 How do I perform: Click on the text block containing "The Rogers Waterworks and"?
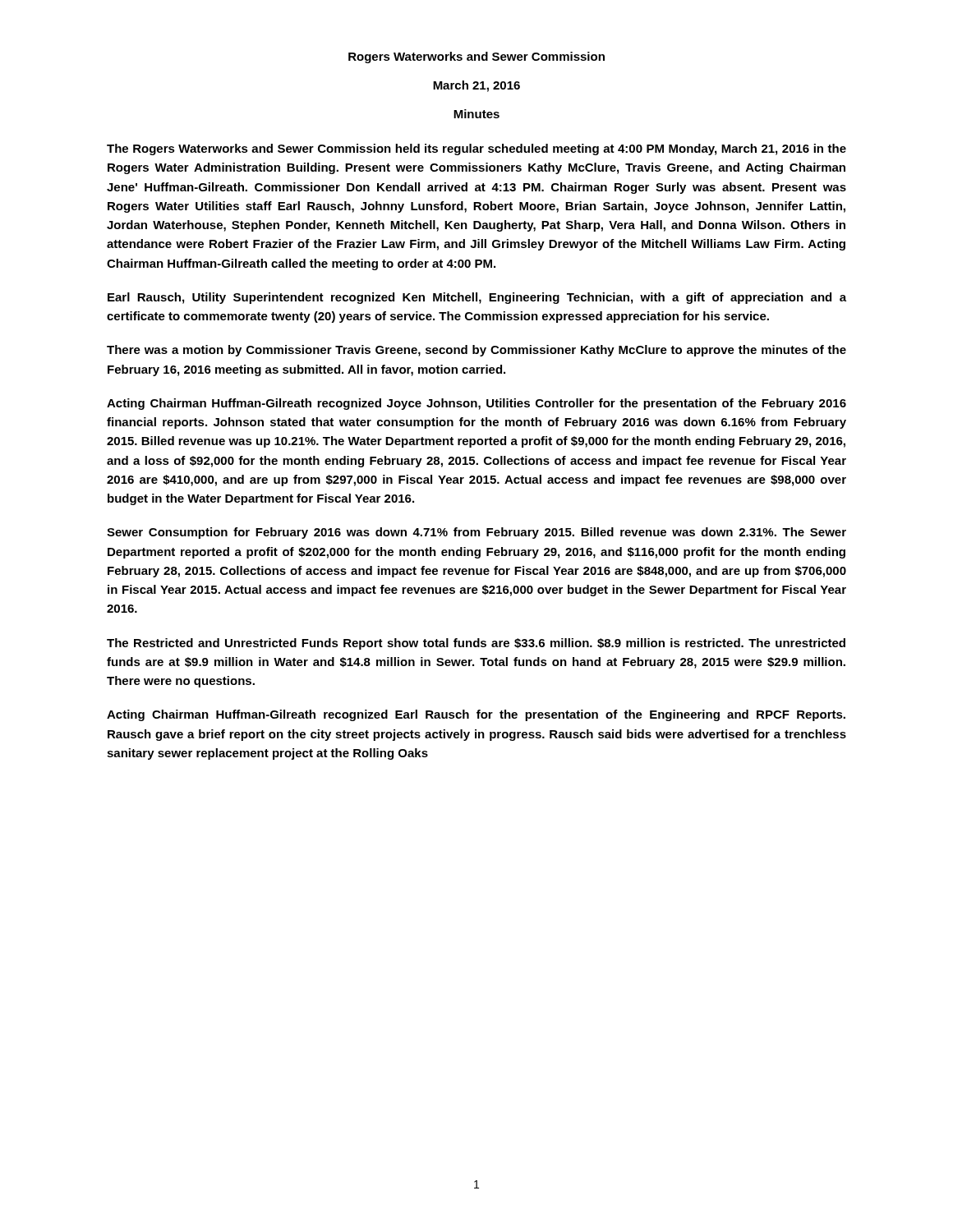(x=476, y=206)
